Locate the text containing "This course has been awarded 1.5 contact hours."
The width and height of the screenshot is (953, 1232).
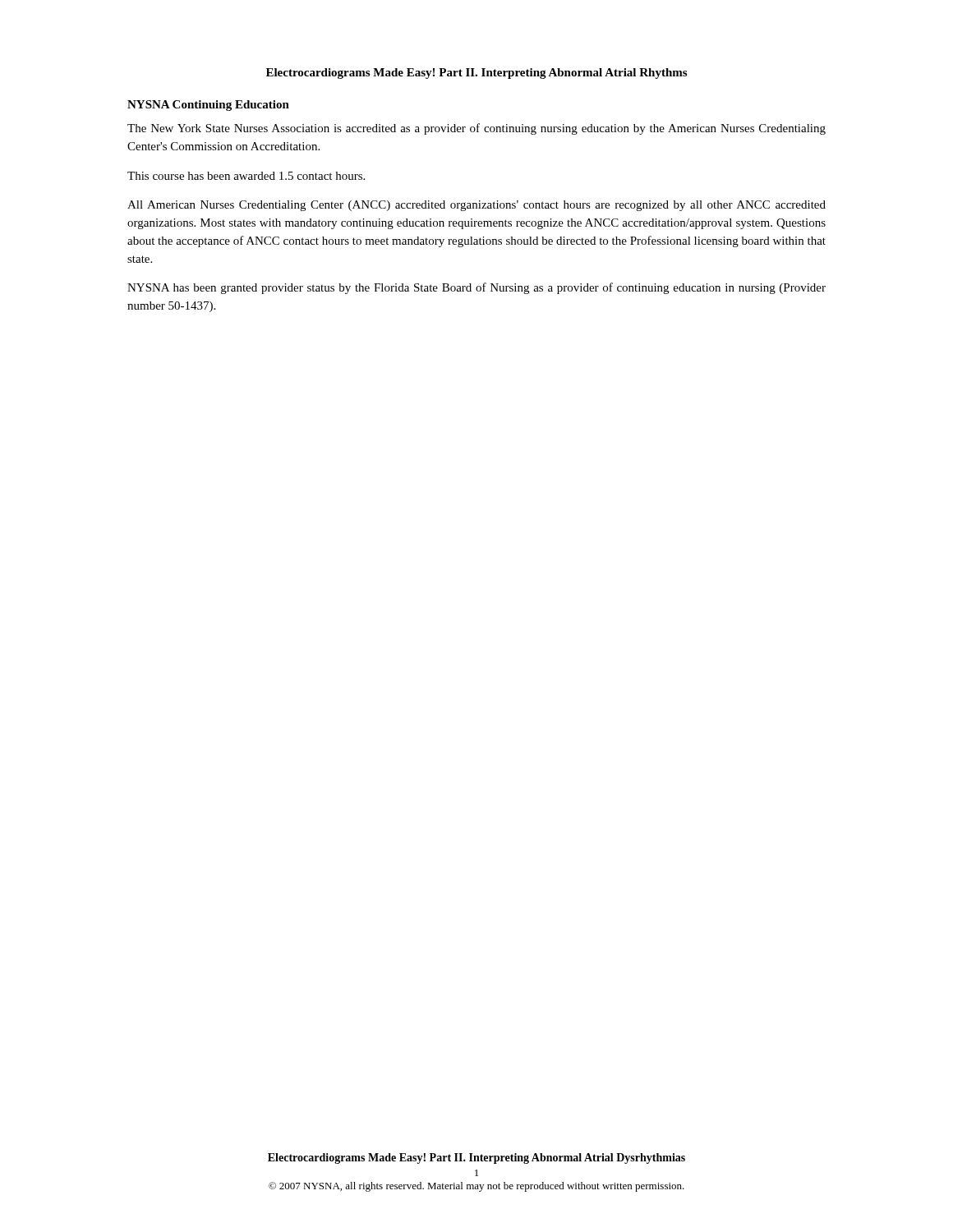(247, 175)
